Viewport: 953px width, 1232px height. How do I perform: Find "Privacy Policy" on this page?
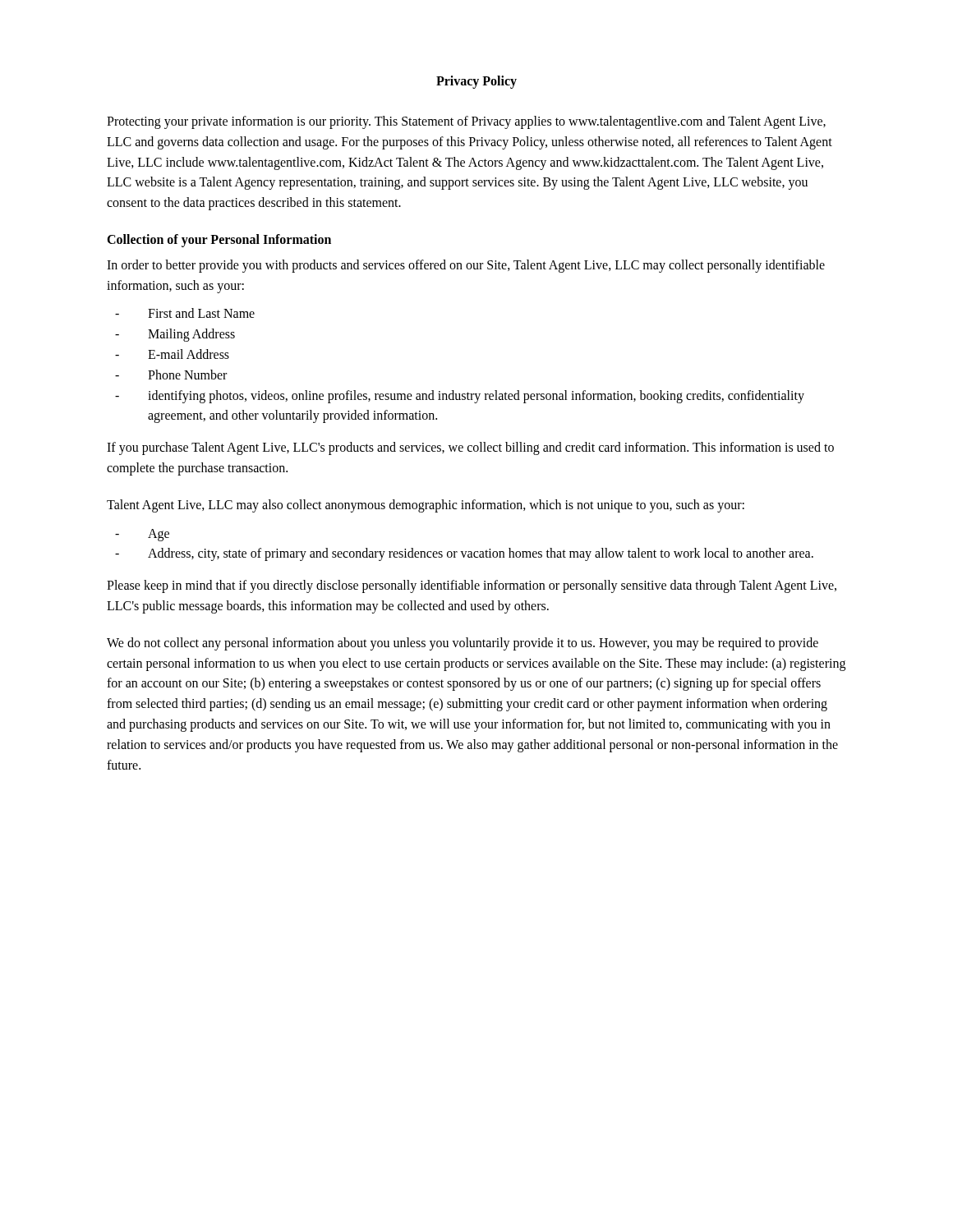coord(476,81)
